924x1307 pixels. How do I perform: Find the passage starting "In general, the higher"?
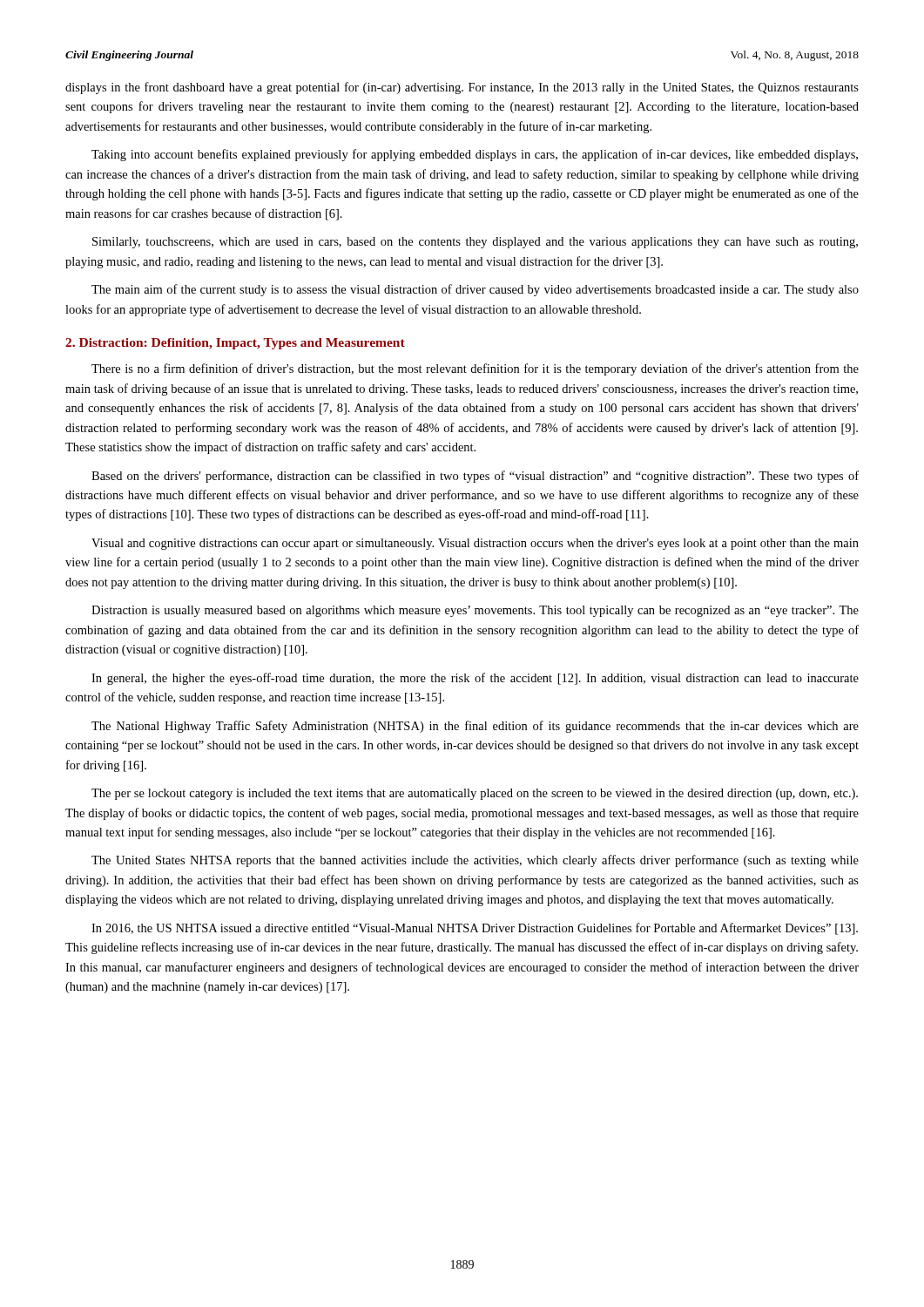[462, 687]
